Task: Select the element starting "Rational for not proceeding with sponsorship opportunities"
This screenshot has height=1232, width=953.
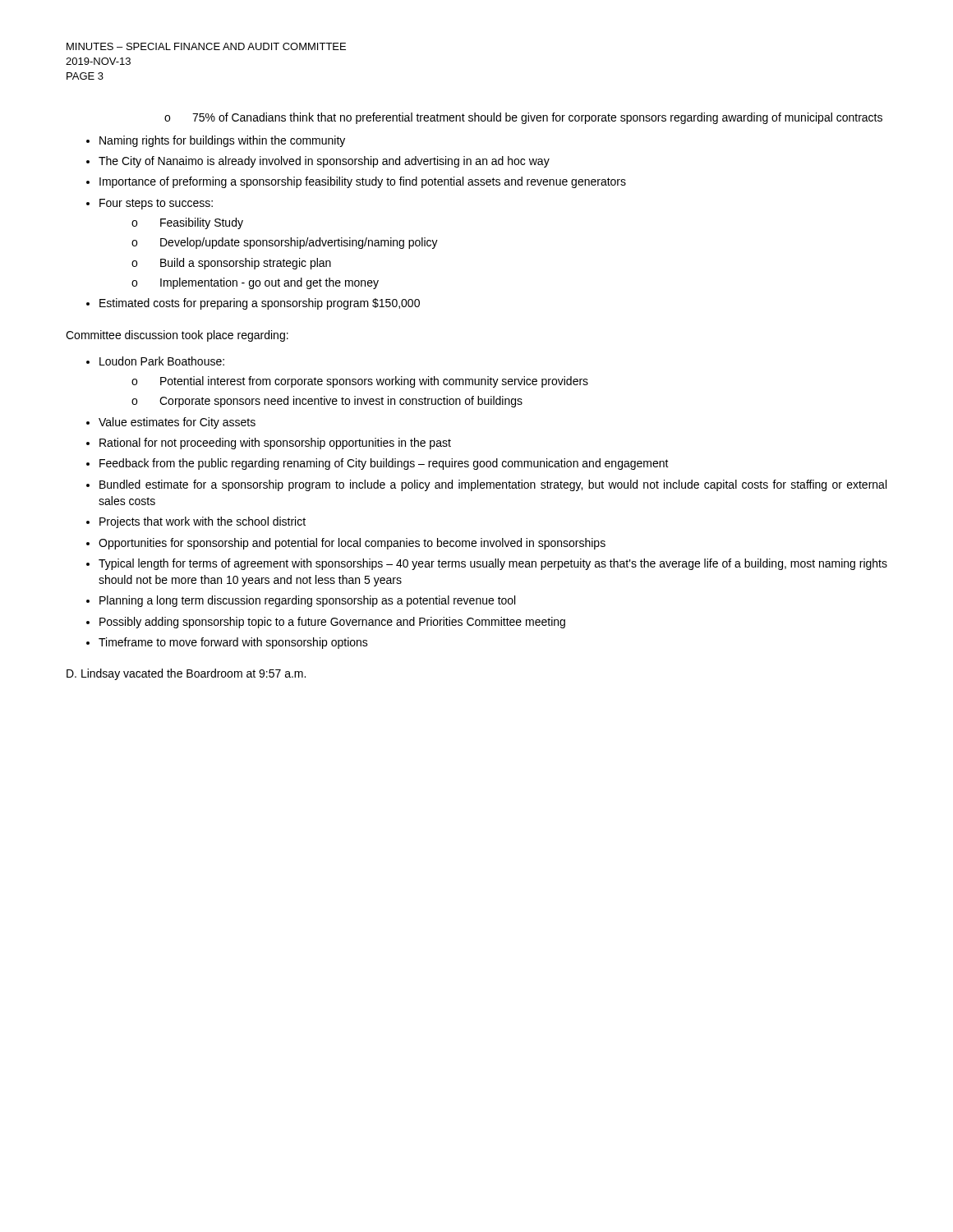Action: (275, 443)
